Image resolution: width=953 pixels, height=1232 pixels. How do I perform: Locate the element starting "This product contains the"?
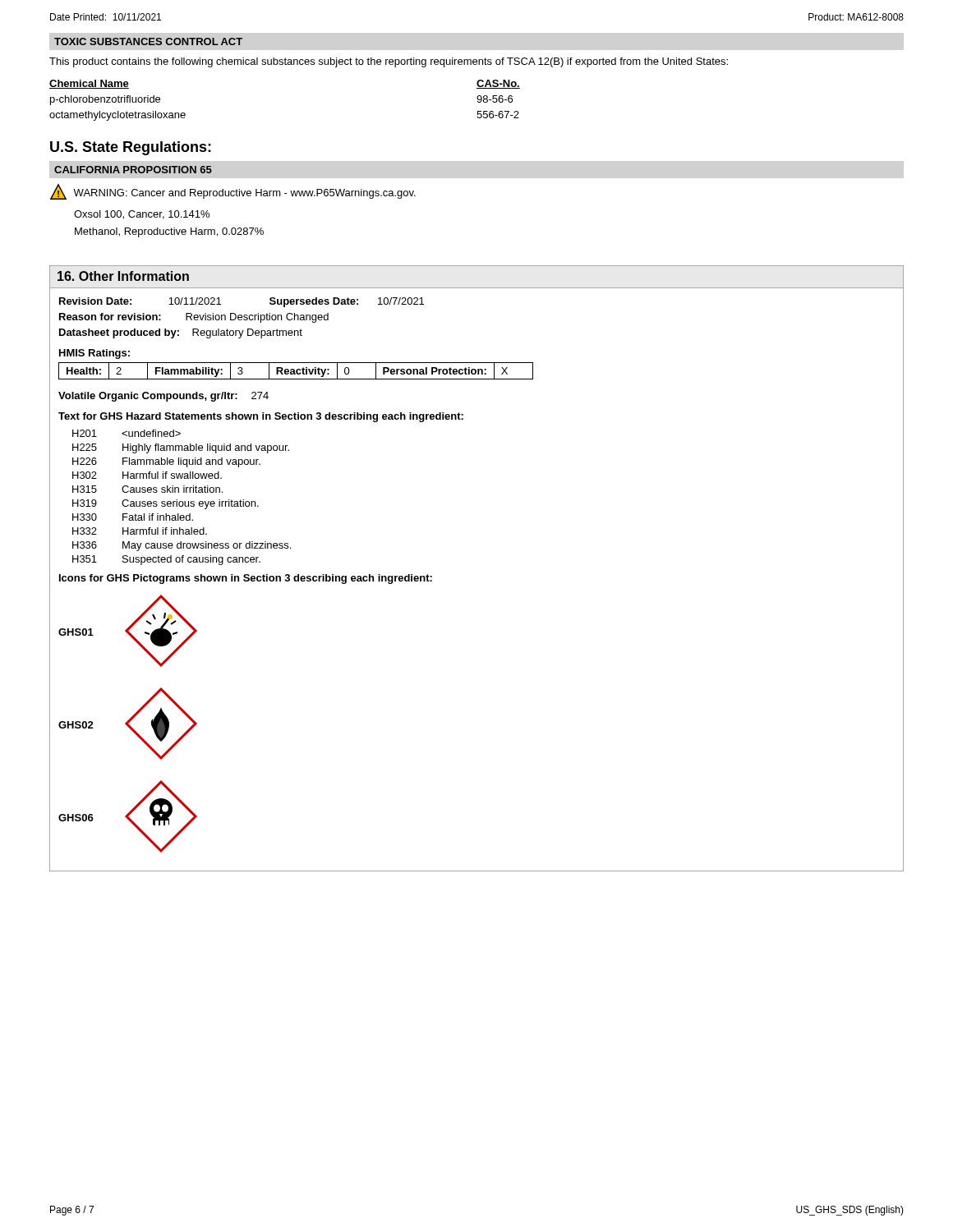pos(389,61)
